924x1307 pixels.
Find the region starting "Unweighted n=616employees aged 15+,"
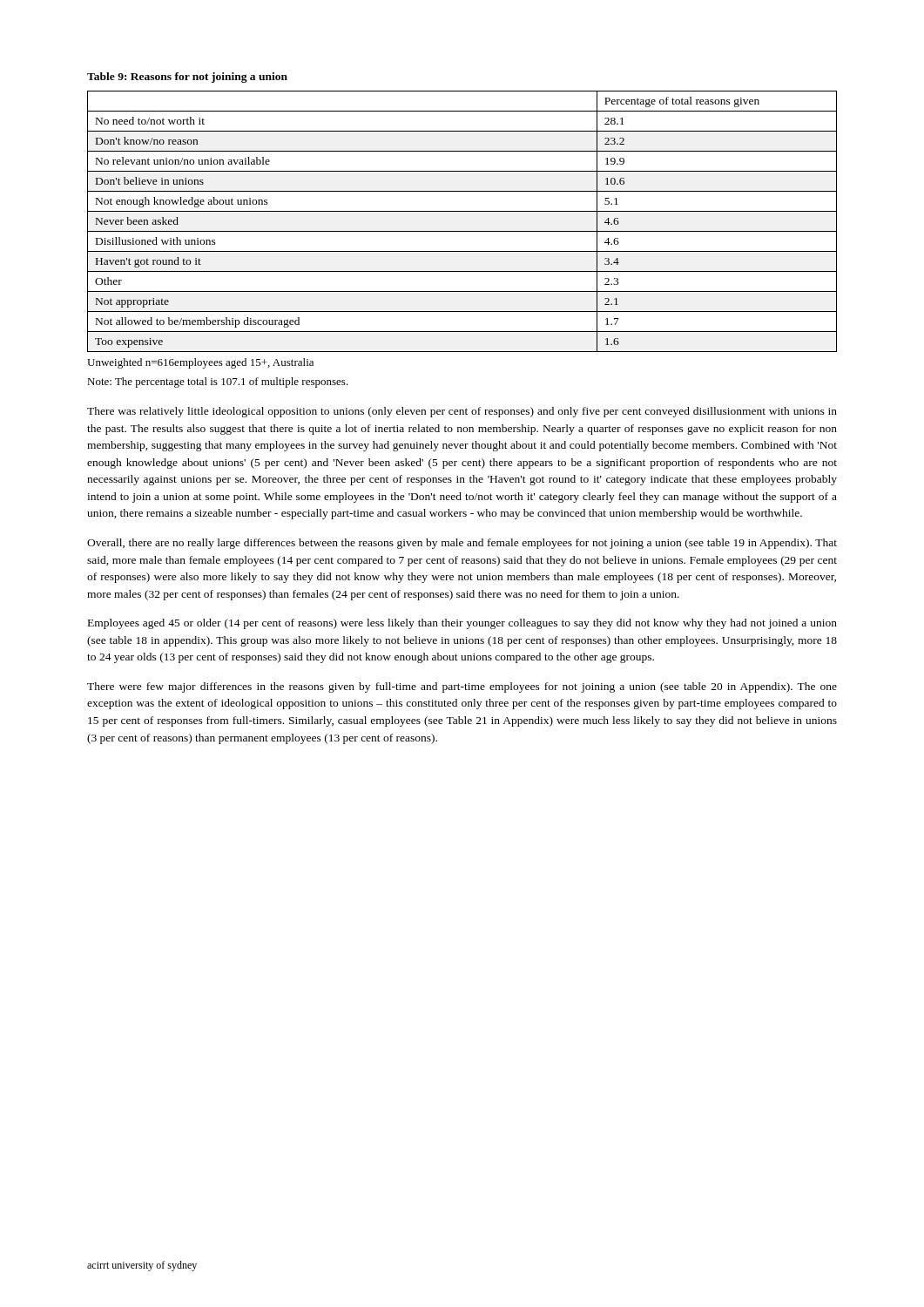pyautogui.click(x=201, y=362)
